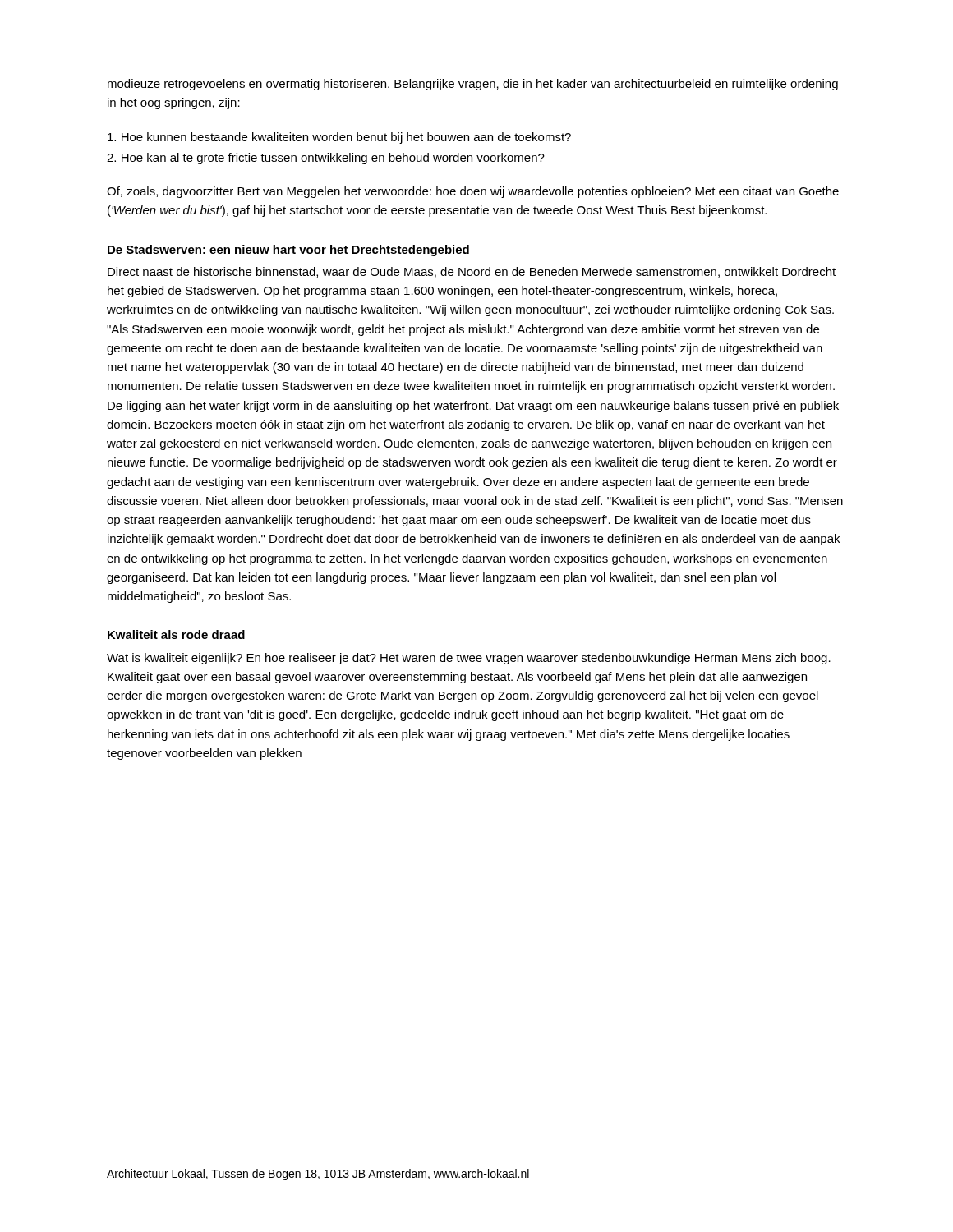Select the list item that says "2. Hoe kan al te grote"
This screenshot has width=953, height=1232.
pyautogui.click(x=326, y=157)
